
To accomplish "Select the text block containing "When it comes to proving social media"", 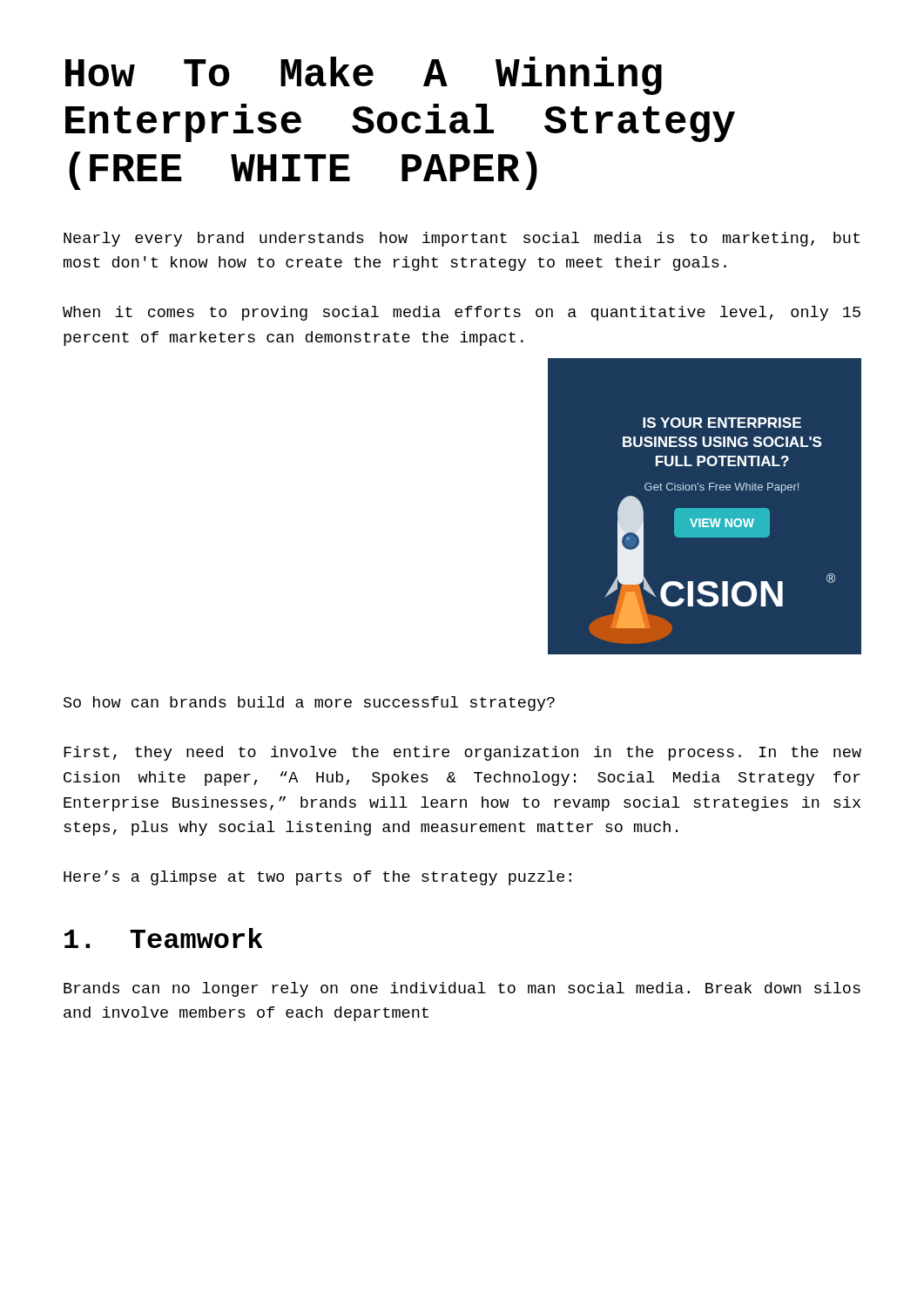I will click(x=462, y=326).
